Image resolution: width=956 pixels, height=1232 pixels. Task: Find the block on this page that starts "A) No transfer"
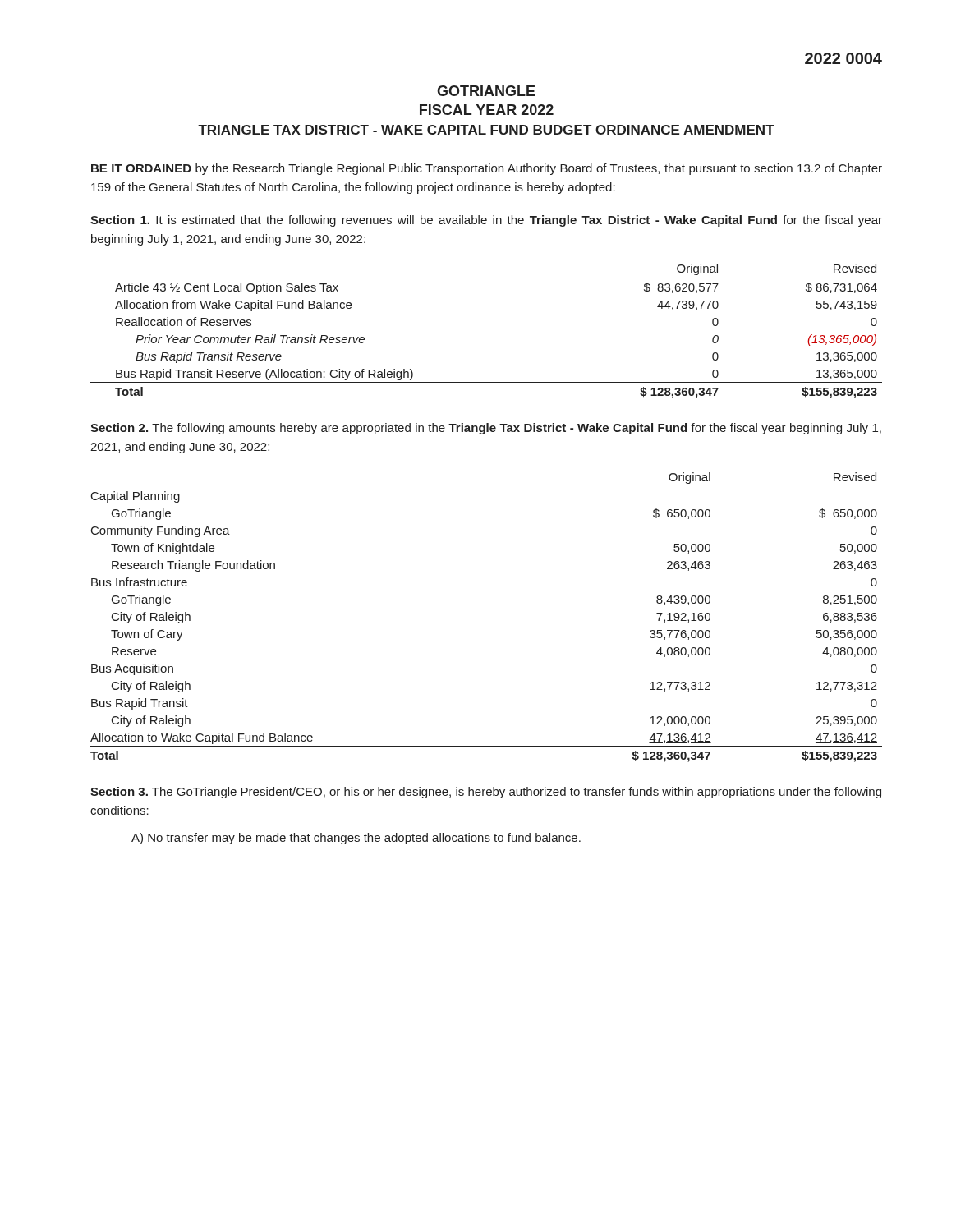356,837
